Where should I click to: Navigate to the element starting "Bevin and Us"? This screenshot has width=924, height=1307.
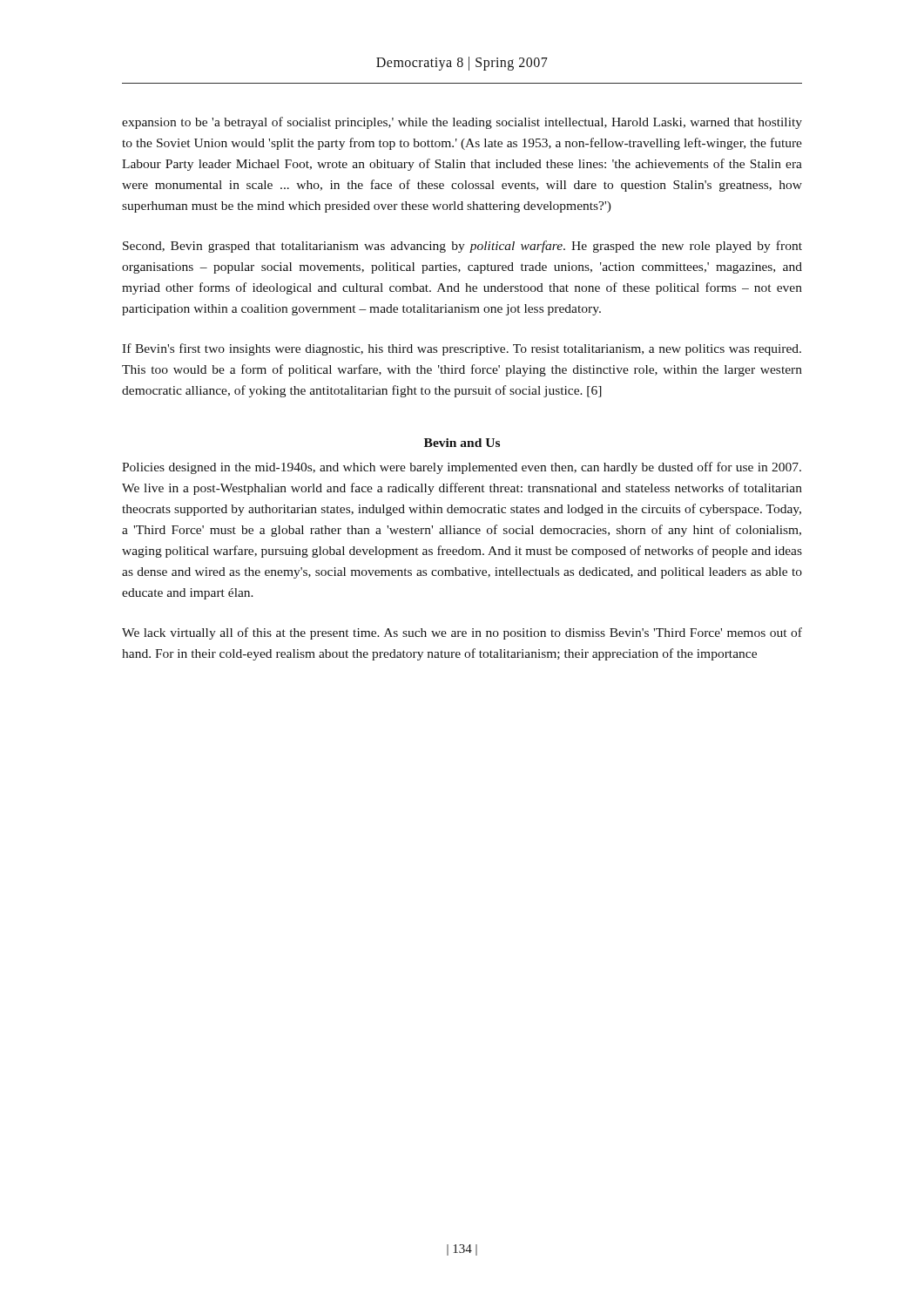[462, 442]
